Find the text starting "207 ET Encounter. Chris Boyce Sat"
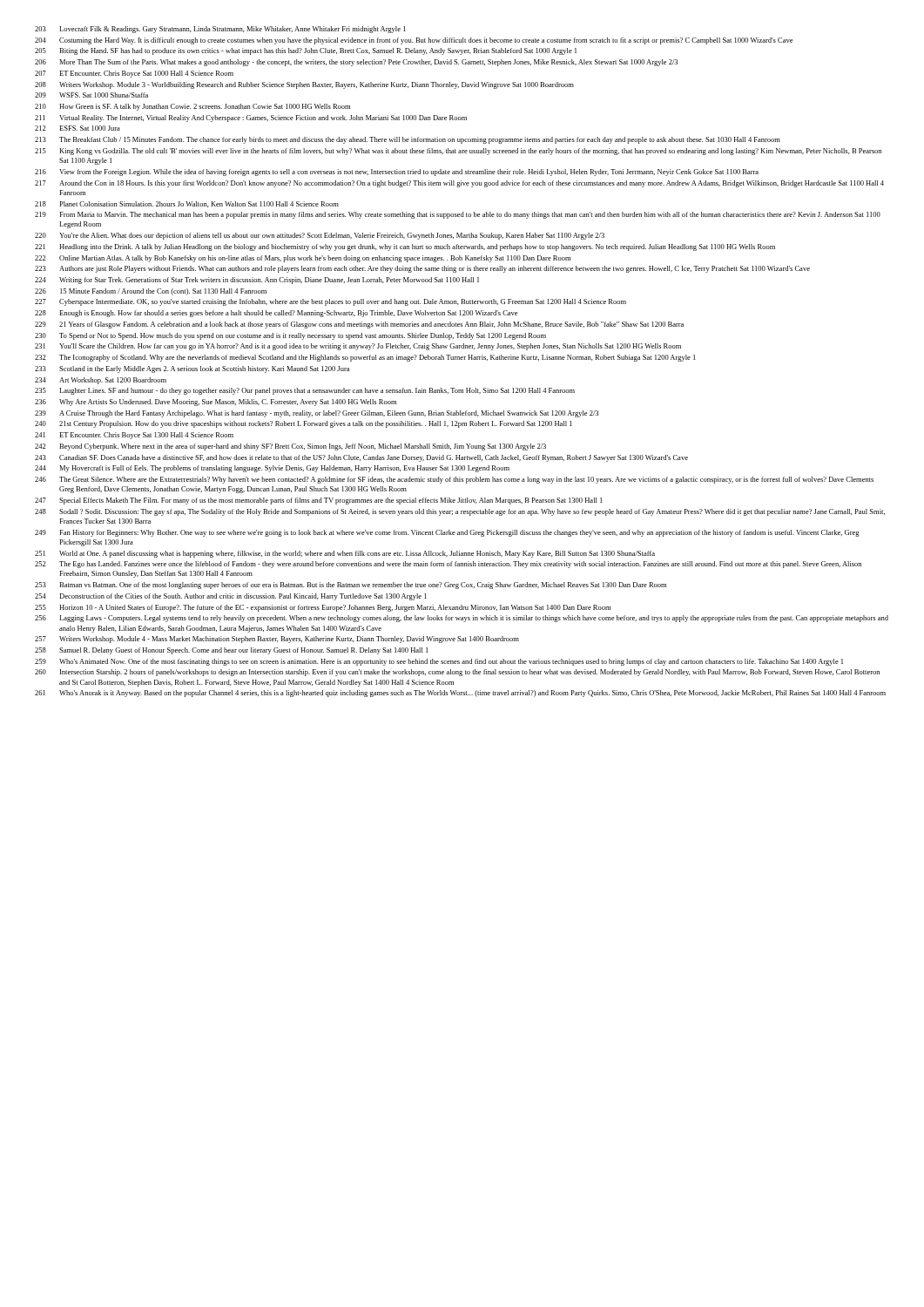924x1307 pixels. 134,74
